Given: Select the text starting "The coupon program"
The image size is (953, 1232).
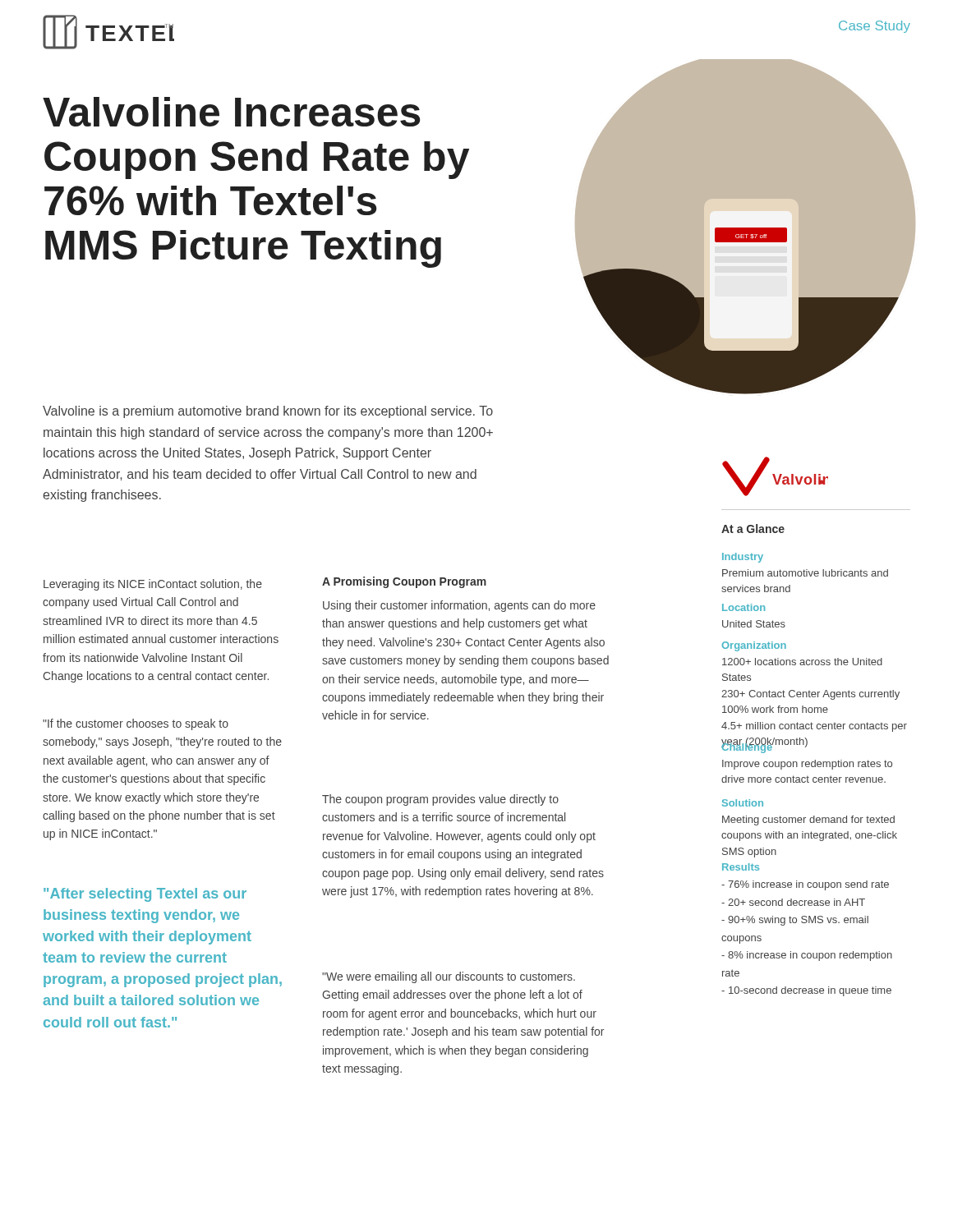Looking at the screenshot, I should coord(463,845).
